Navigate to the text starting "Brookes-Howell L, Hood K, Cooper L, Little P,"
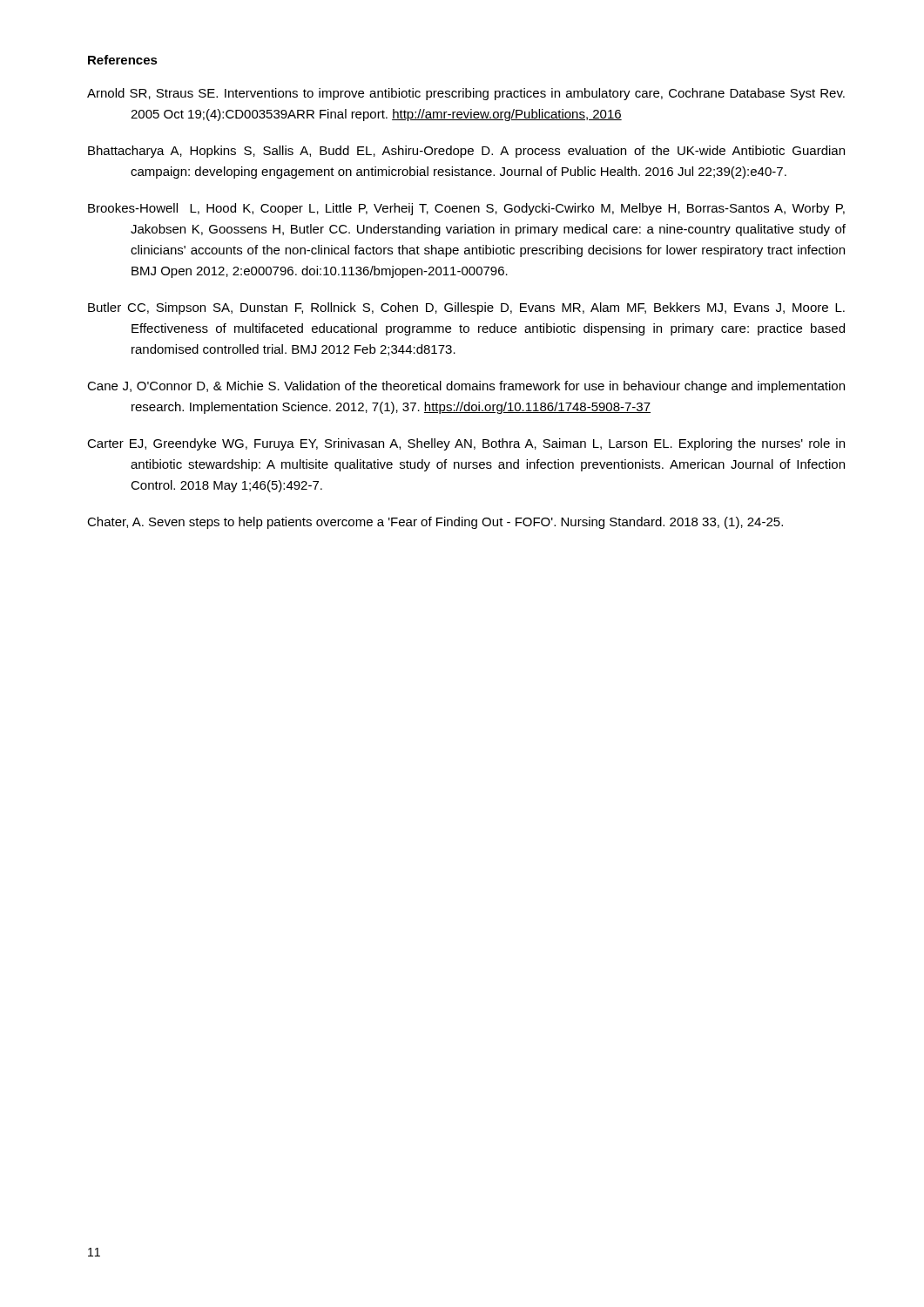 click(x=466, y=239)
